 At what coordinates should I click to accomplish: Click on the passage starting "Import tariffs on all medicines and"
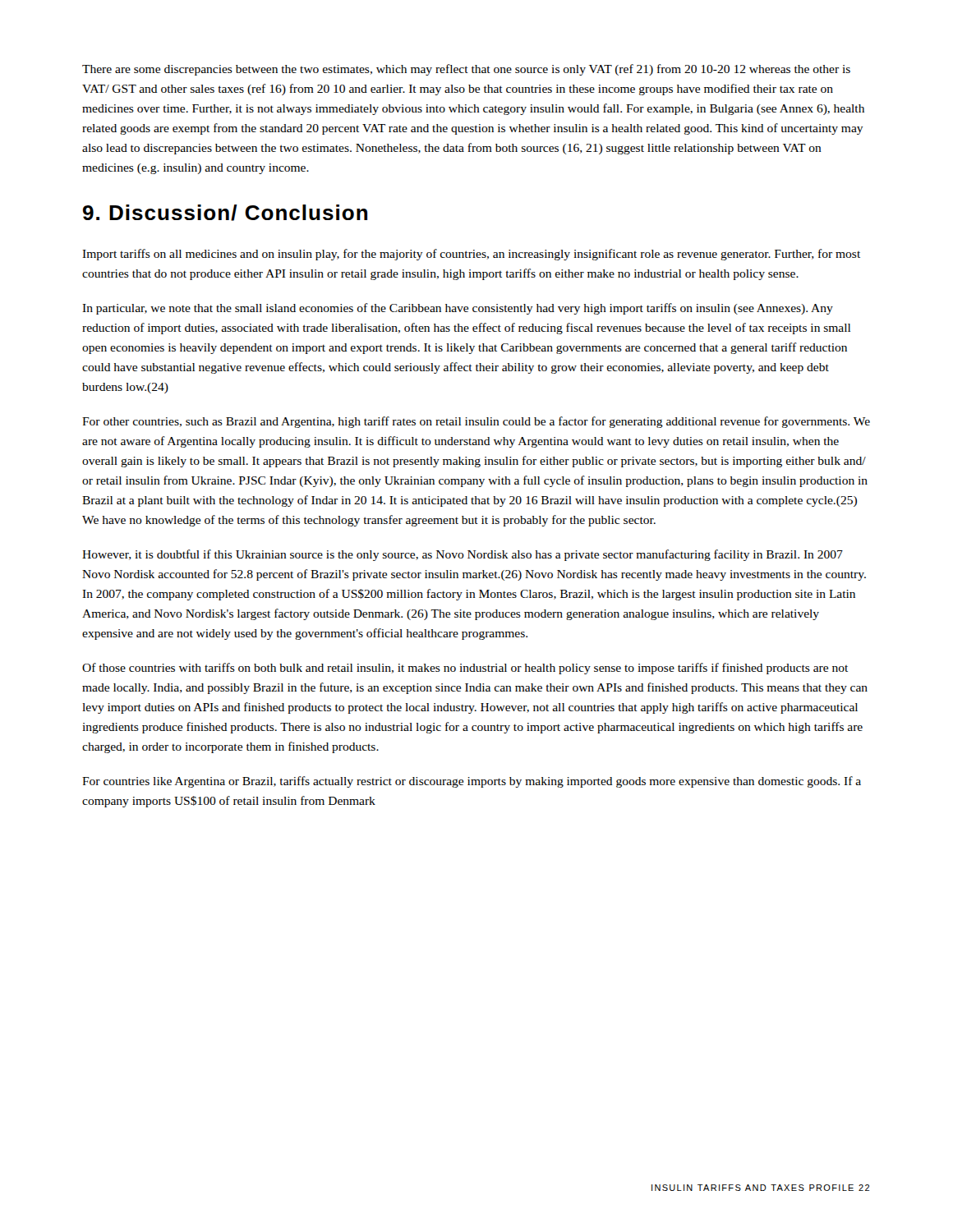click(471, 263)
